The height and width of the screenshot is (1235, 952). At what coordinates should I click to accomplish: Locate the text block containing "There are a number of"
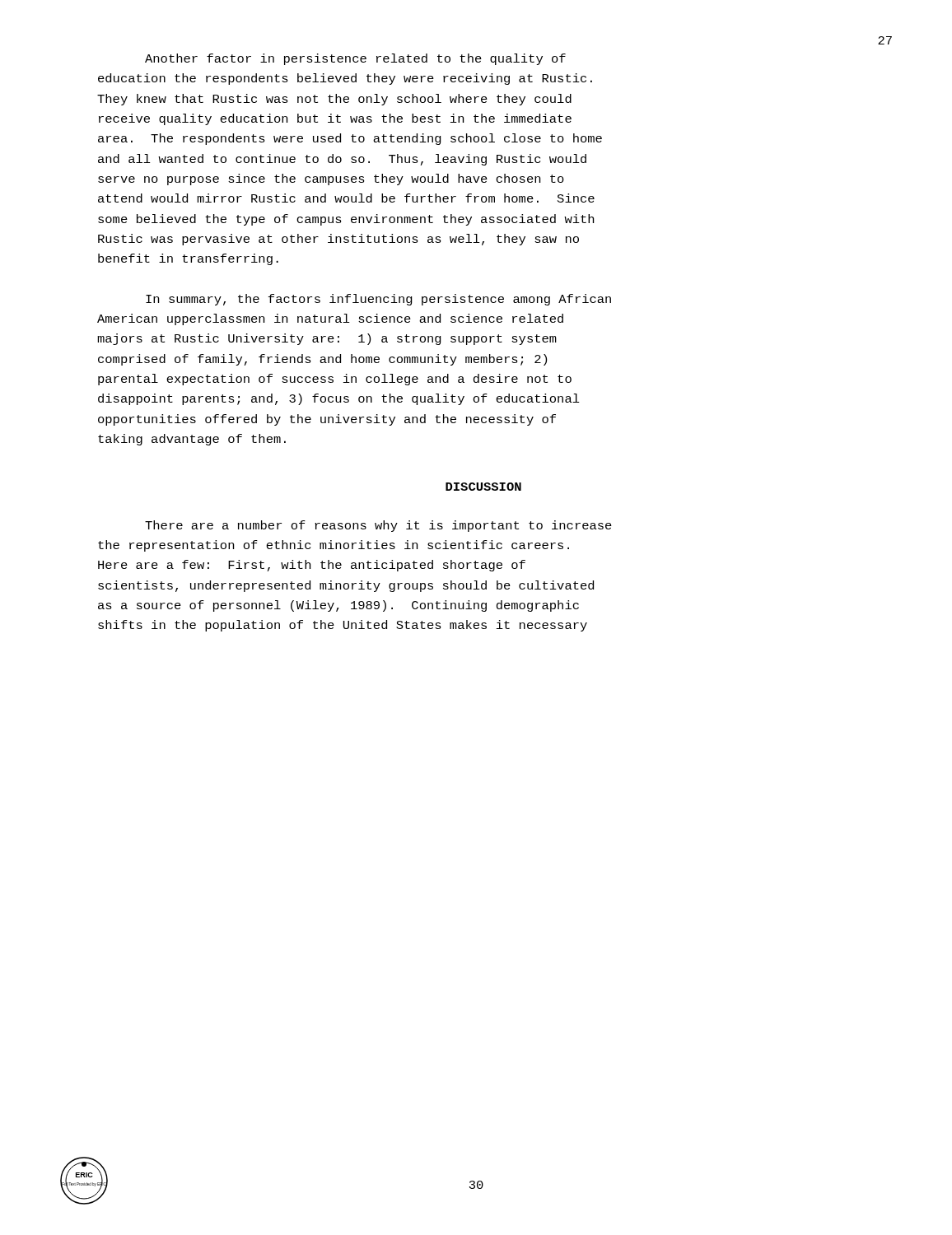pyautogui.click(x=355, y=576)
